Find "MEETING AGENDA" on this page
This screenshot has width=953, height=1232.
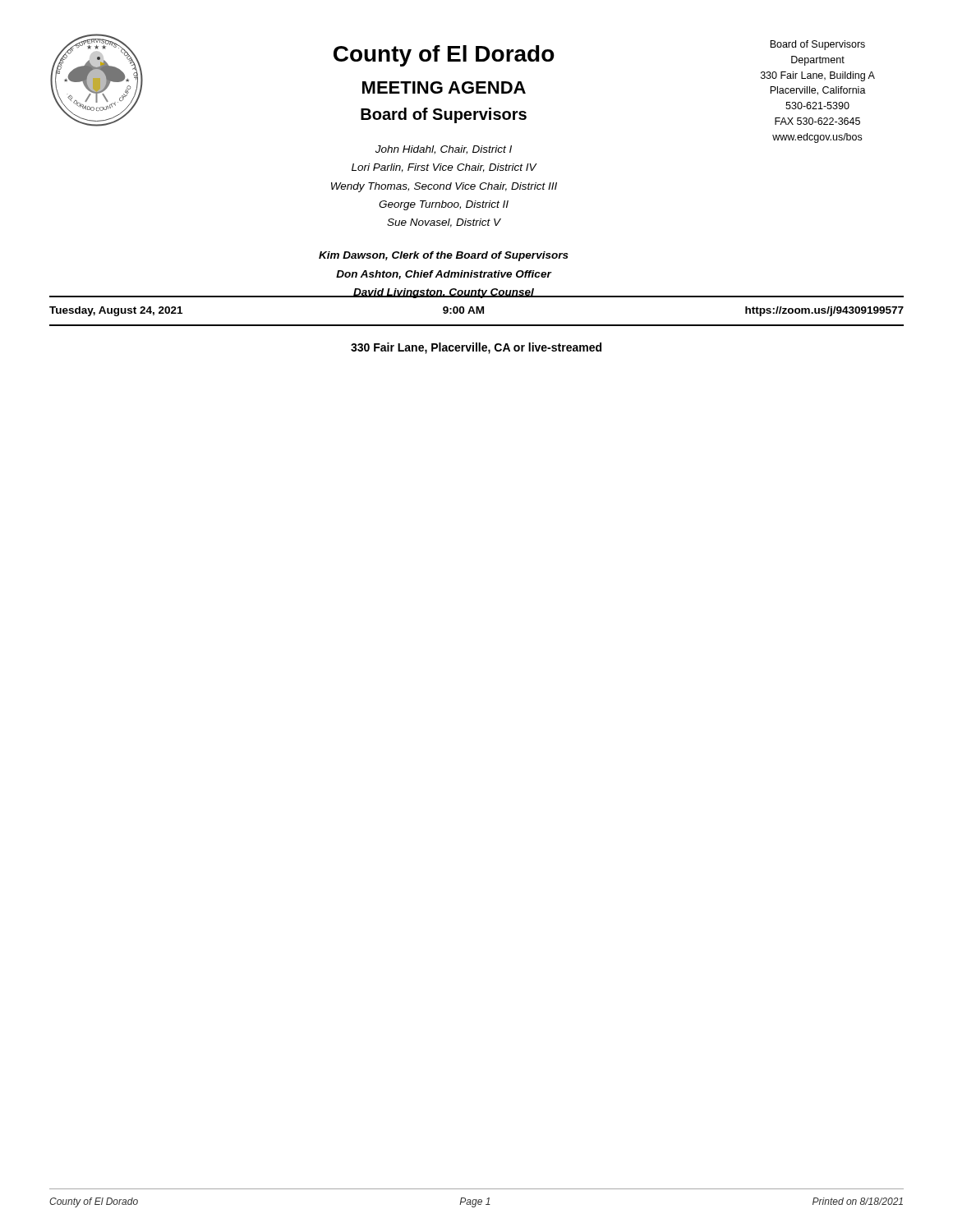[444, 87]
